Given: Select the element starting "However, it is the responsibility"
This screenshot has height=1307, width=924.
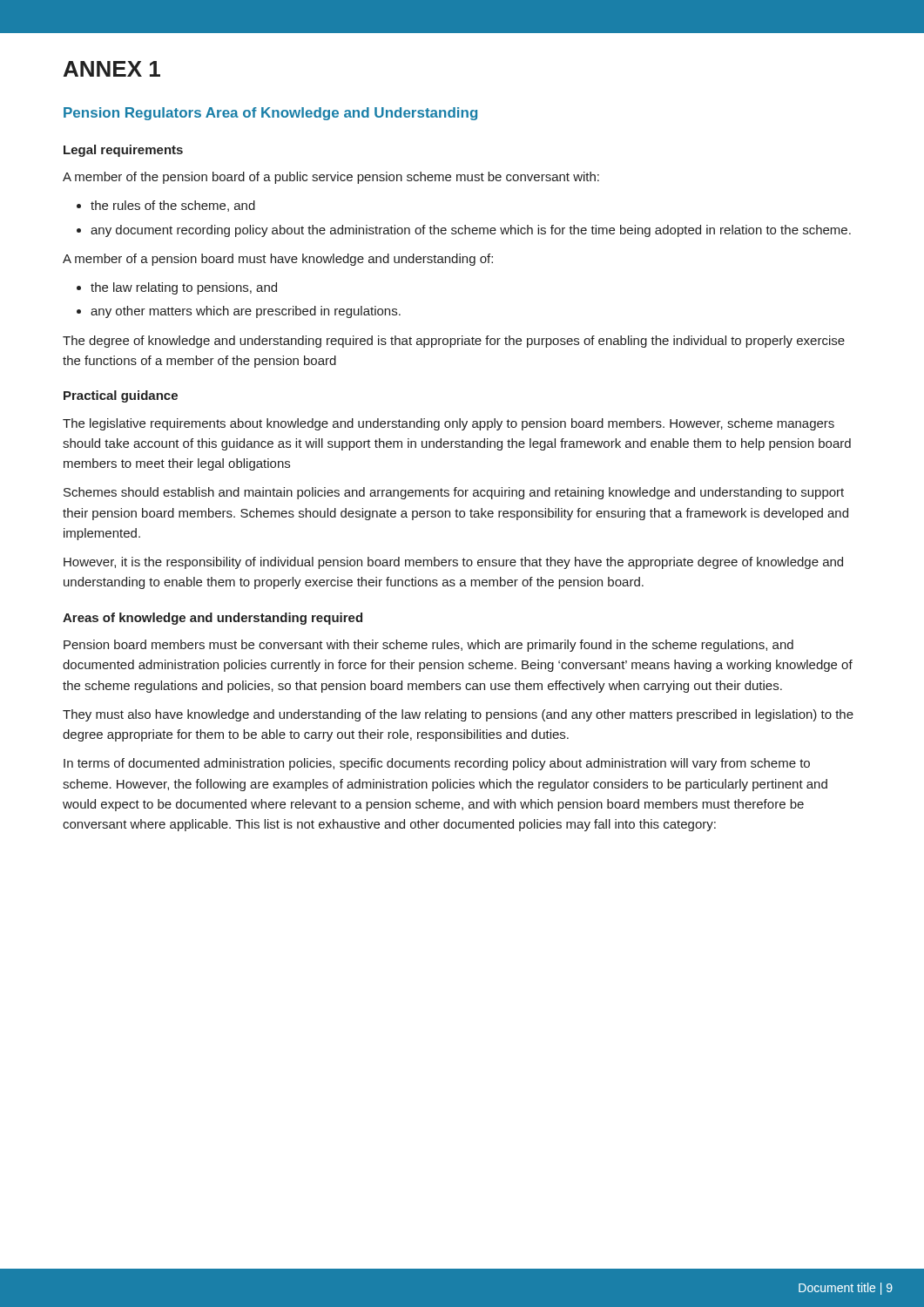Looking at the screenshot, I should tap(453, 572).
